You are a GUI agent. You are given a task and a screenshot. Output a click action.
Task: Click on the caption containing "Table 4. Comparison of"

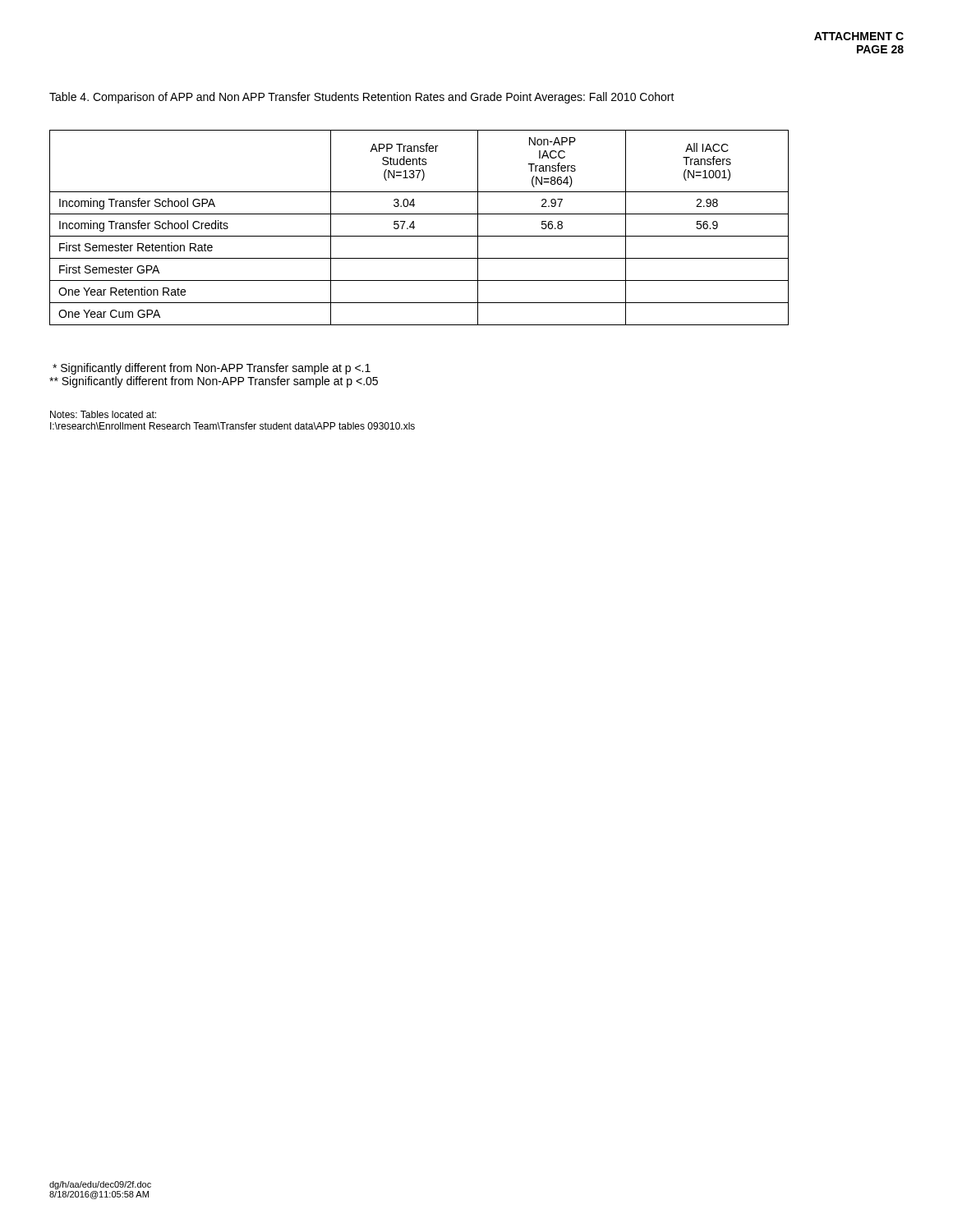362,97
